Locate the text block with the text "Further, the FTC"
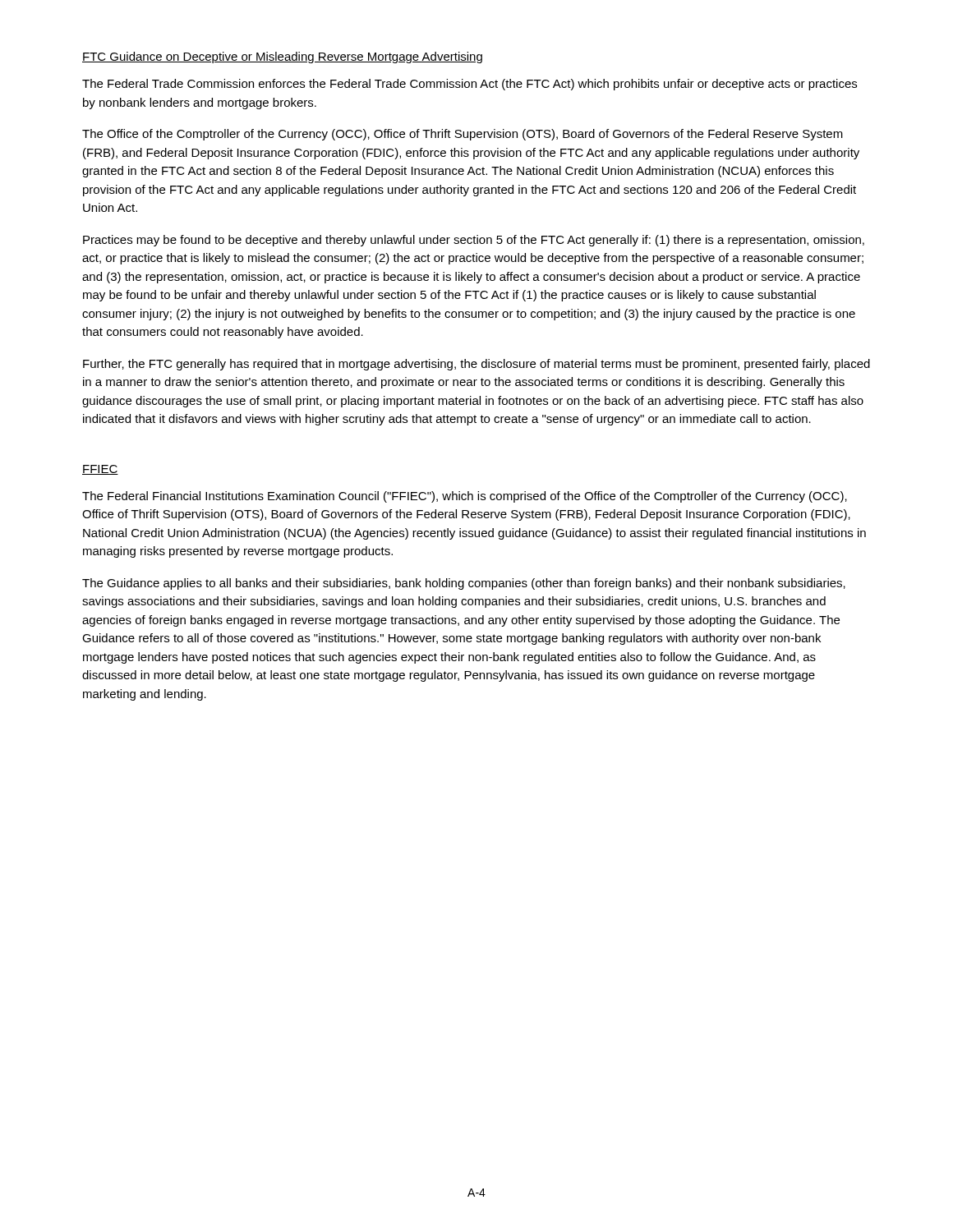Viewport: 953px width, 1232px height. point(476,391)
